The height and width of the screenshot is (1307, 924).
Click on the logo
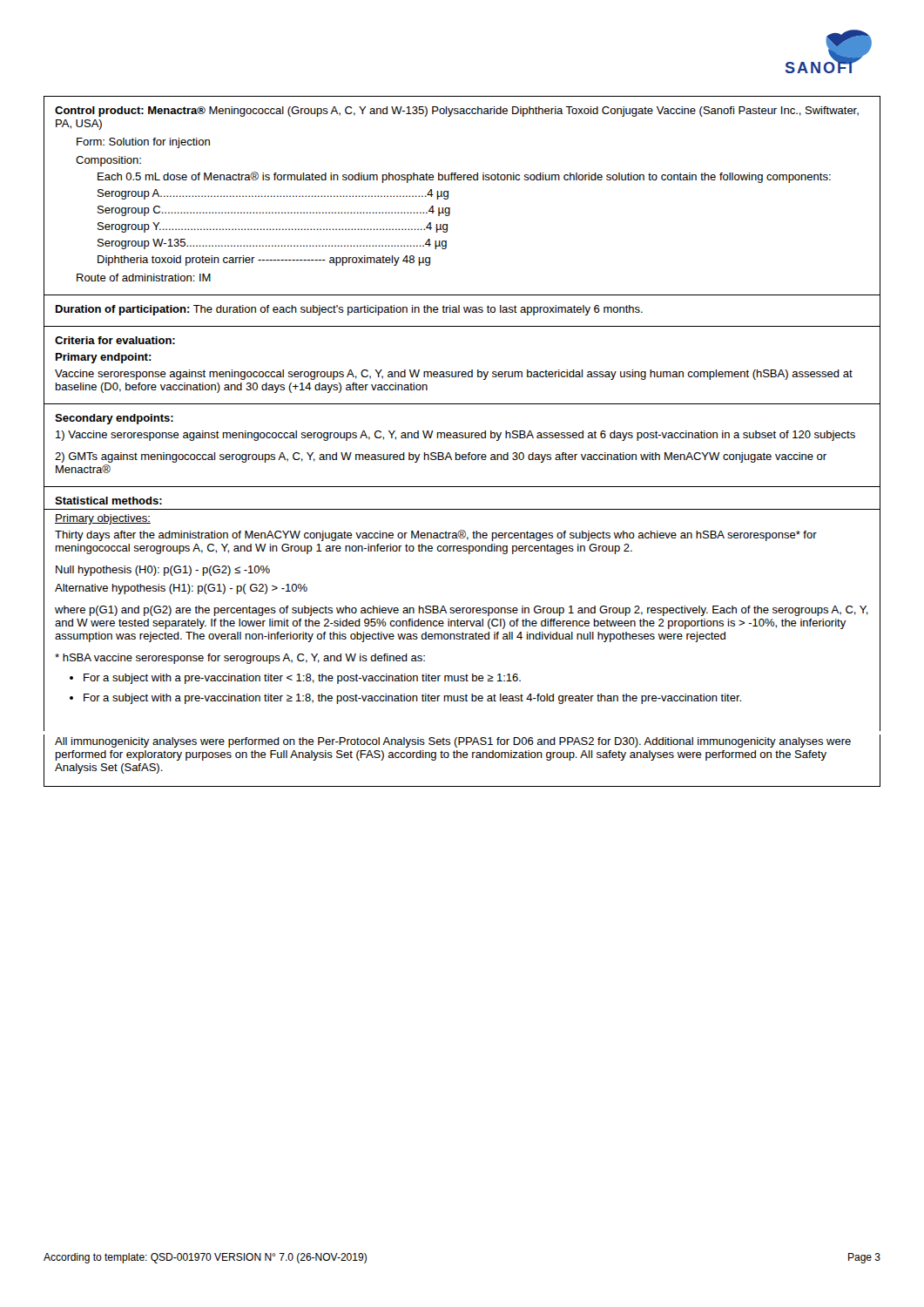(833, 52)
